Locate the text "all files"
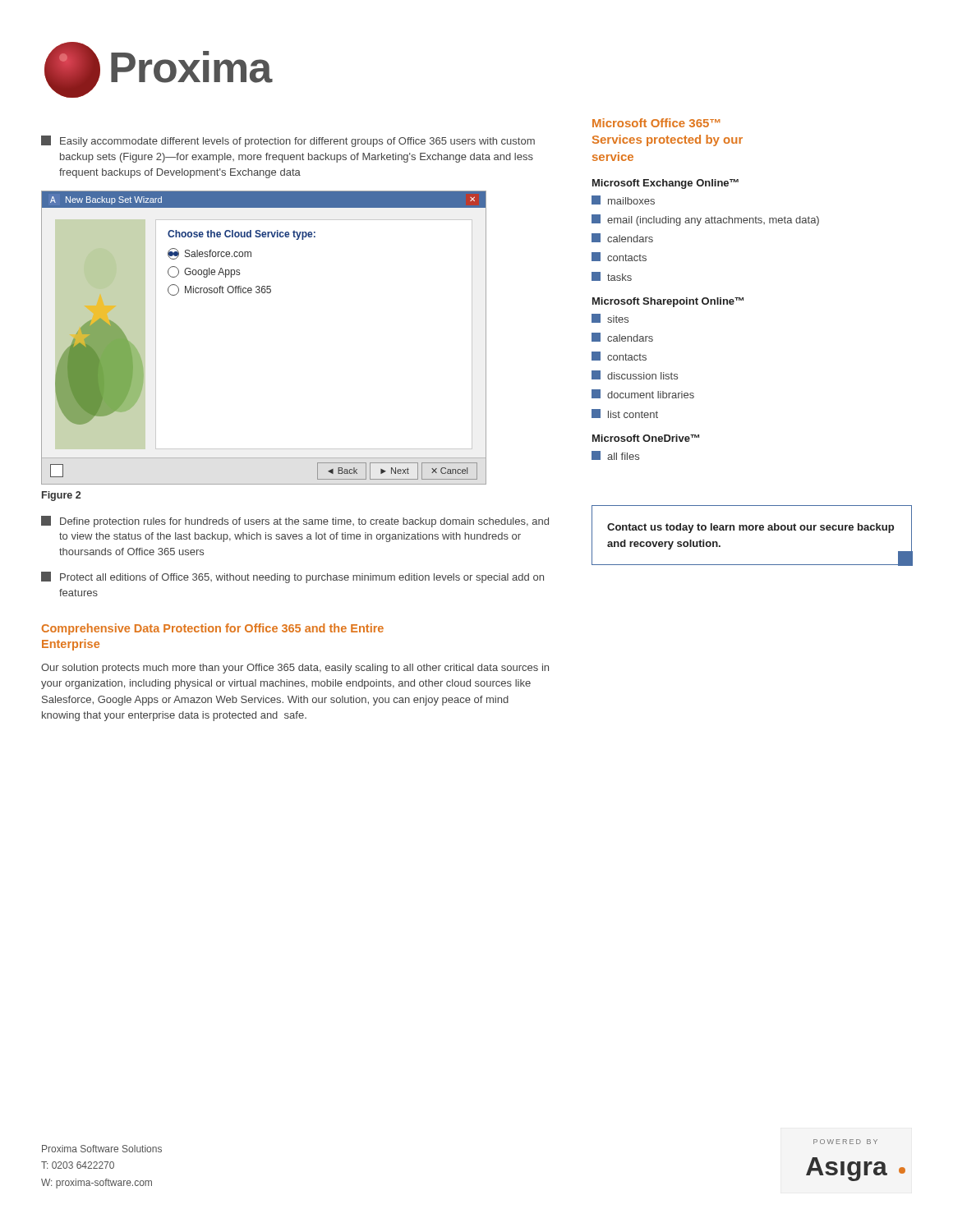Viewport: 953px width, 1232px height. point(616,457)
